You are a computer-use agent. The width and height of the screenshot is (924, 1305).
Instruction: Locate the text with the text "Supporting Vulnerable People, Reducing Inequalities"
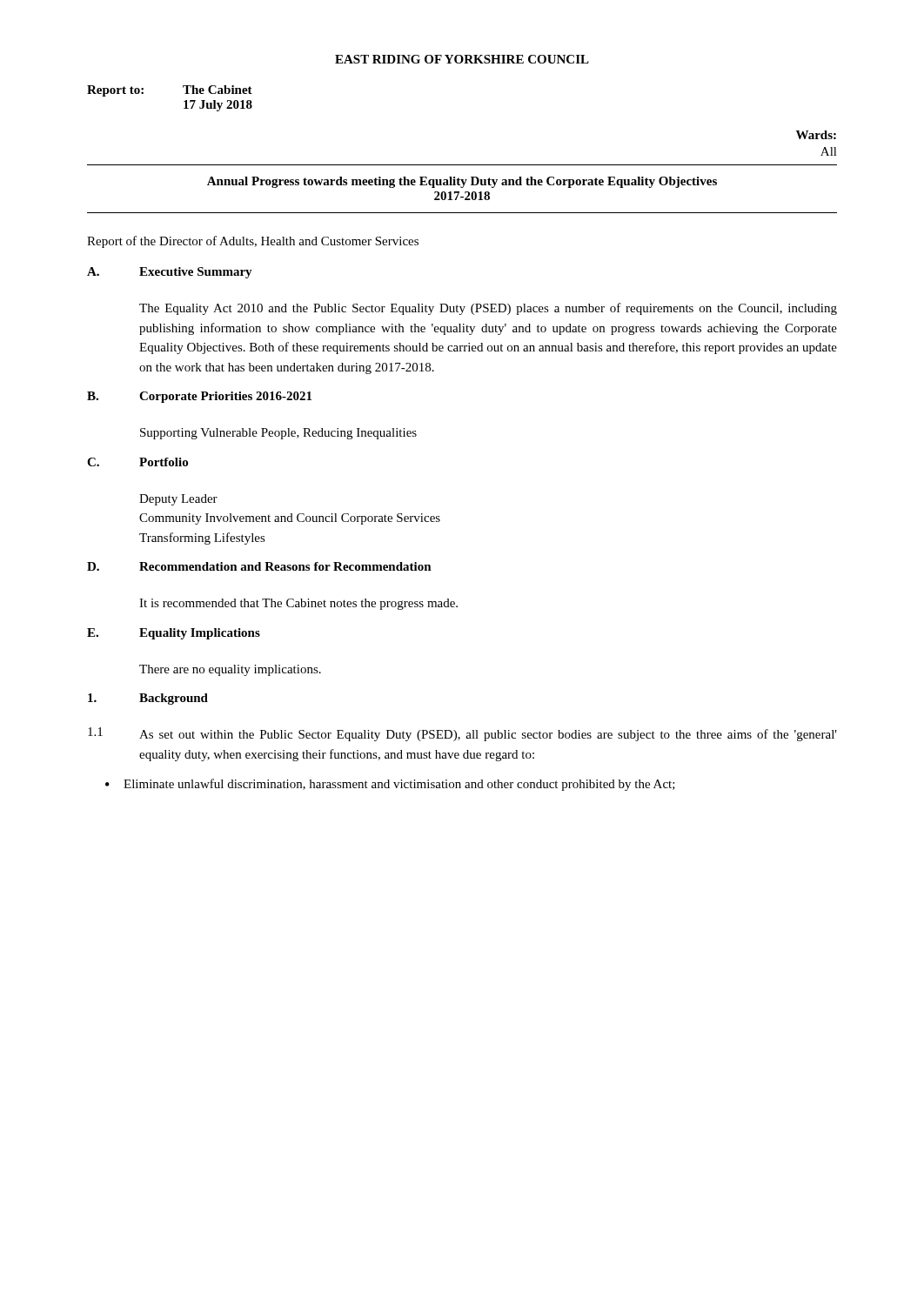pyautogui.click(x=278, y=434)
